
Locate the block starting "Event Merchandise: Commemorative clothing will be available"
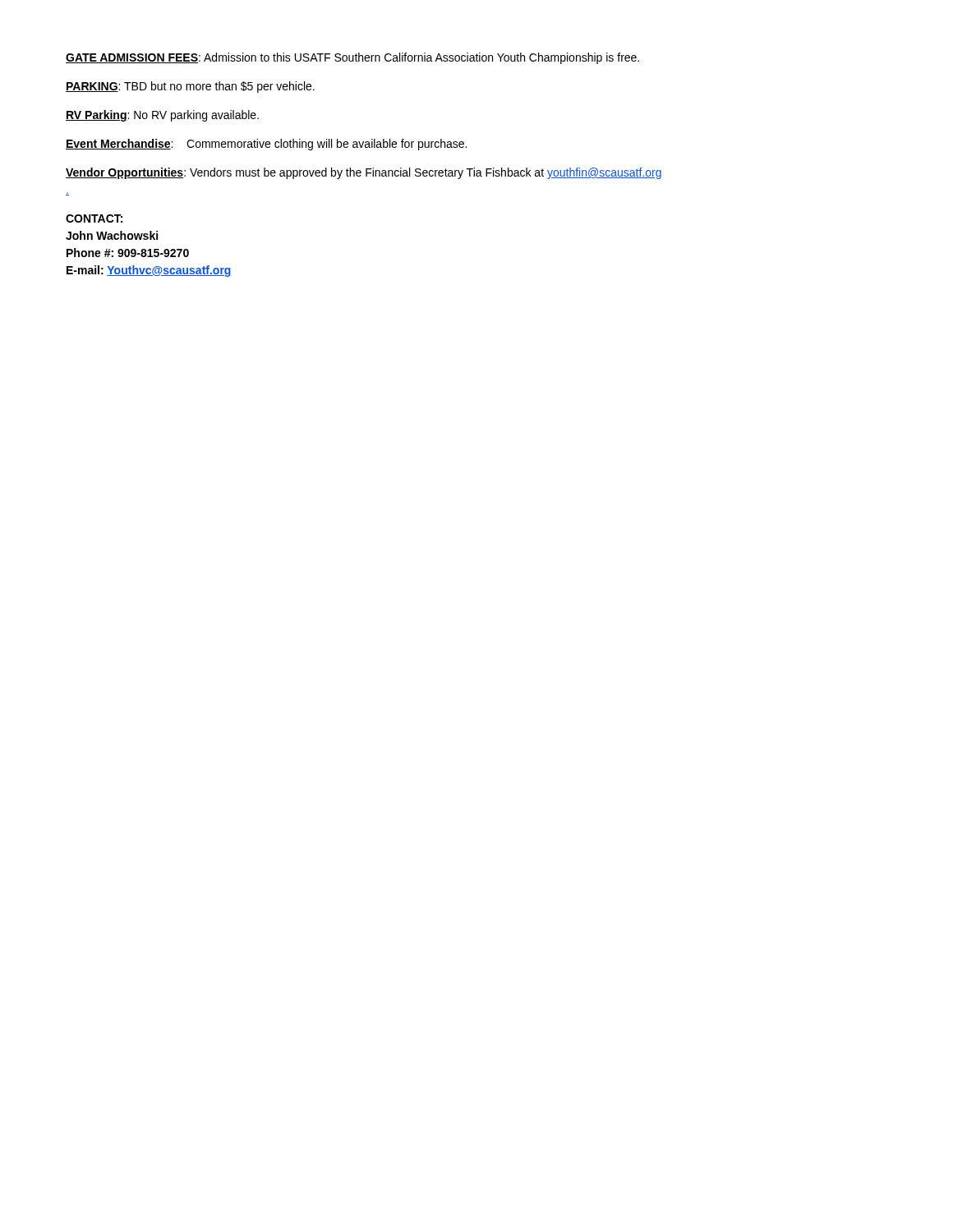[267, 144]
